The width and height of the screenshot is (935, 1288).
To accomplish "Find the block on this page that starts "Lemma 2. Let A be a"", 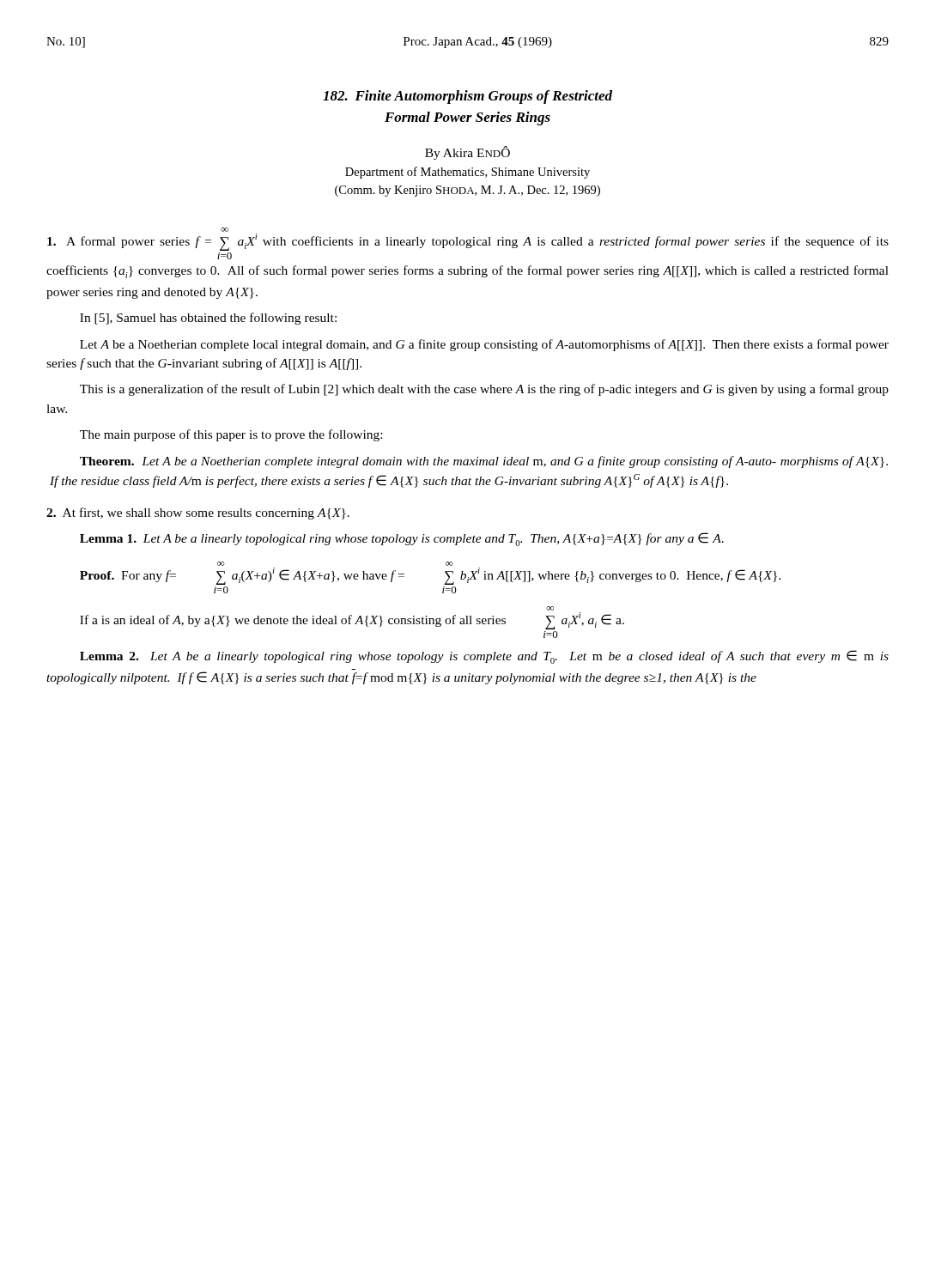I will [468, 666].
